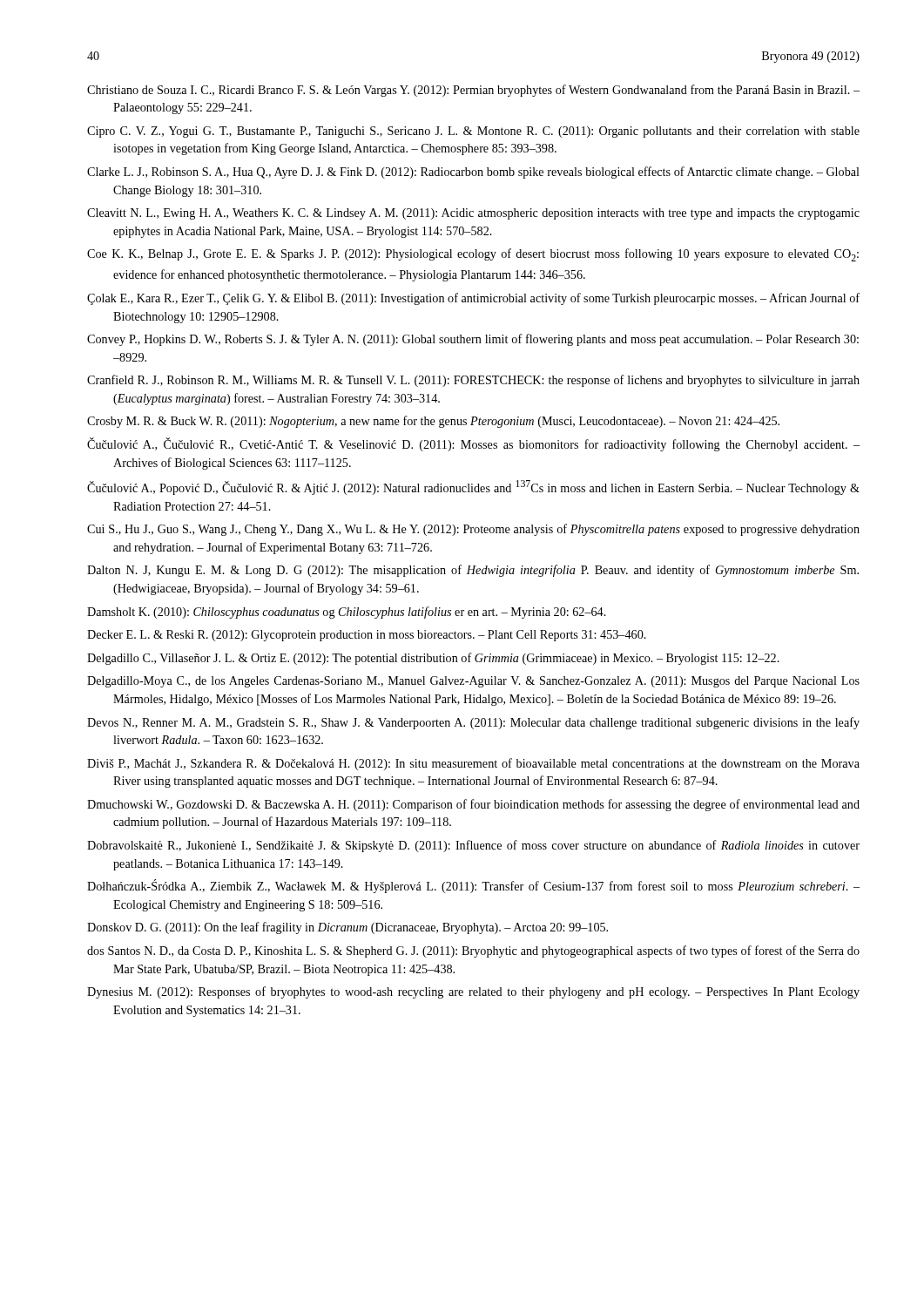Click on the list item with the text "Decker E. L. & Reski R. (2012):"
This screenshot has width=924, height=1307.
click(473, 635)
